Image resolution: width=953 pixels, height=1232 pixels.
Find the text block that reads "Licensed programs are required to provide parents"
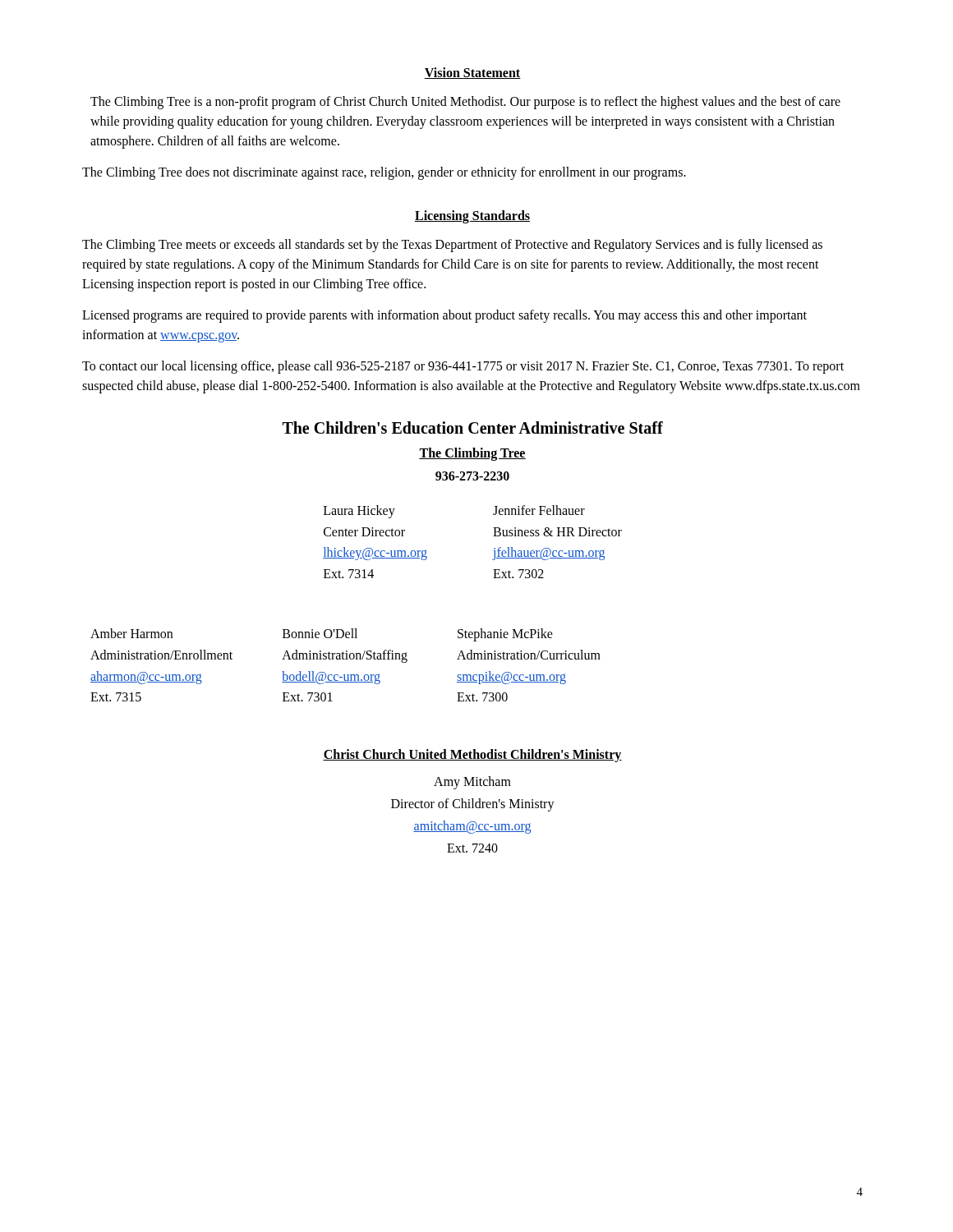[x=444, y=325]
